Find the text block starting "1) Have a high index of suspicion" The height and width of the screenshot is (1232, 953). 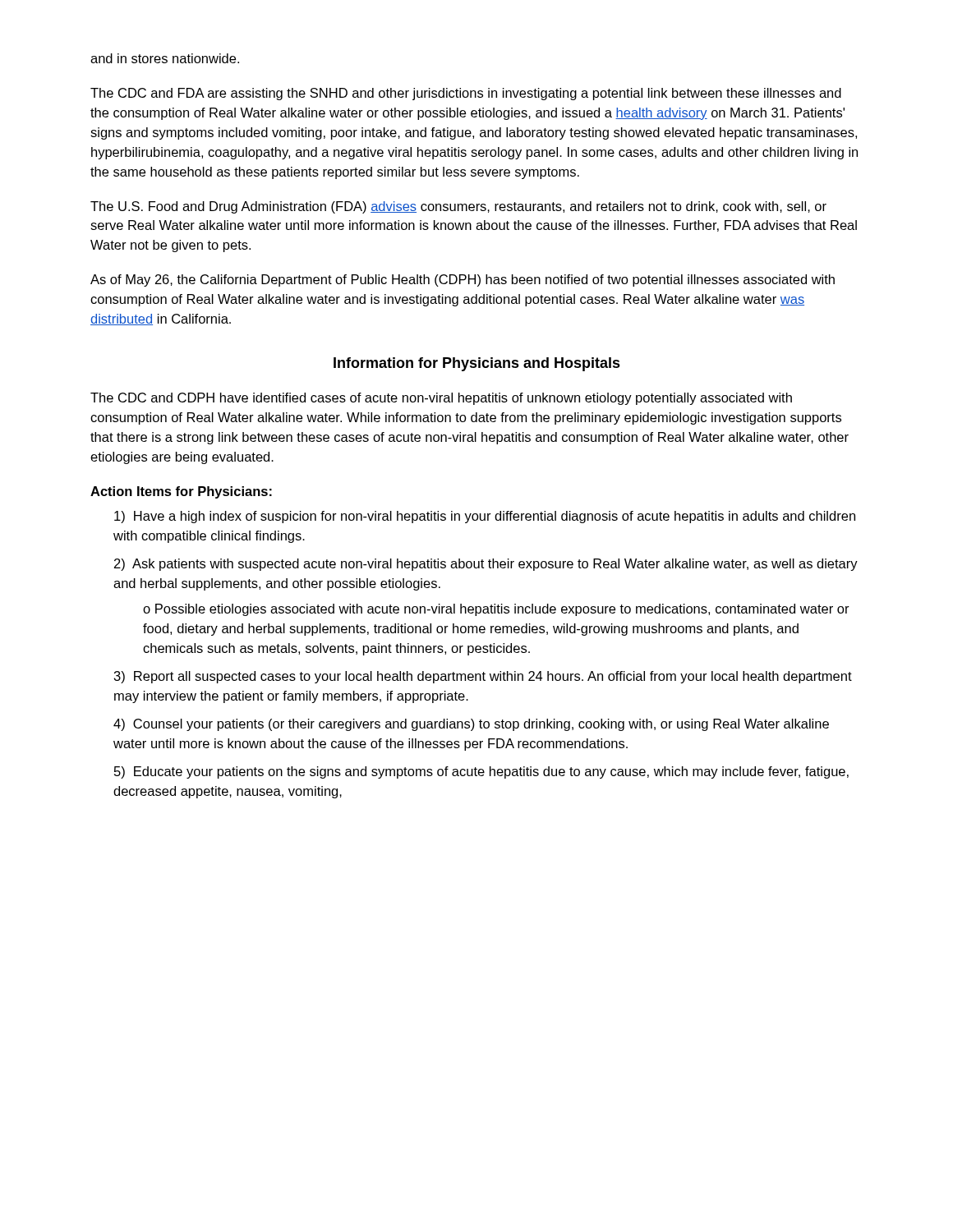(x=485, y=525)
